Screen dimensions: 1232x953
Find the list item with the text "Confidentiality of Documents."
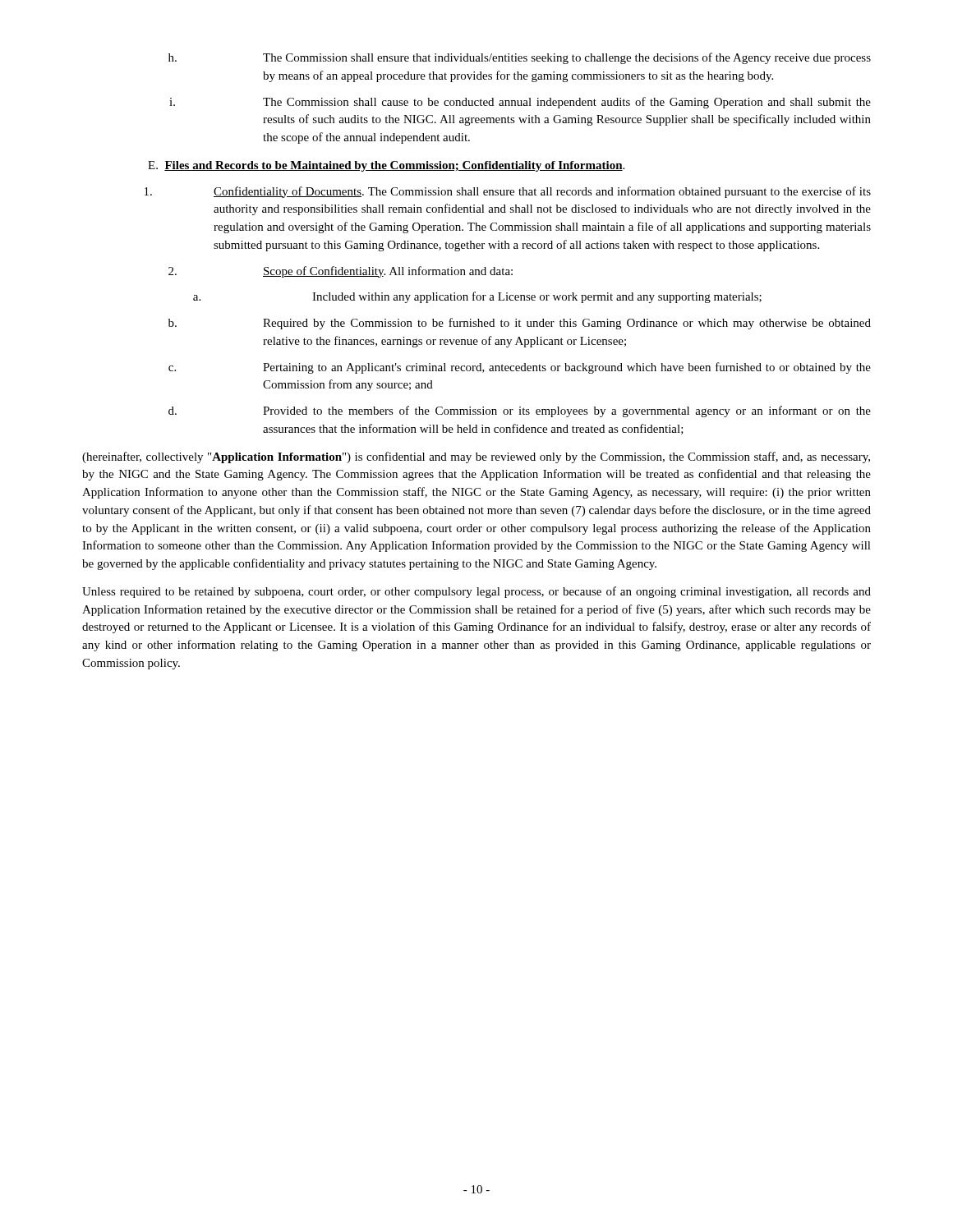[x=476, y=218]
